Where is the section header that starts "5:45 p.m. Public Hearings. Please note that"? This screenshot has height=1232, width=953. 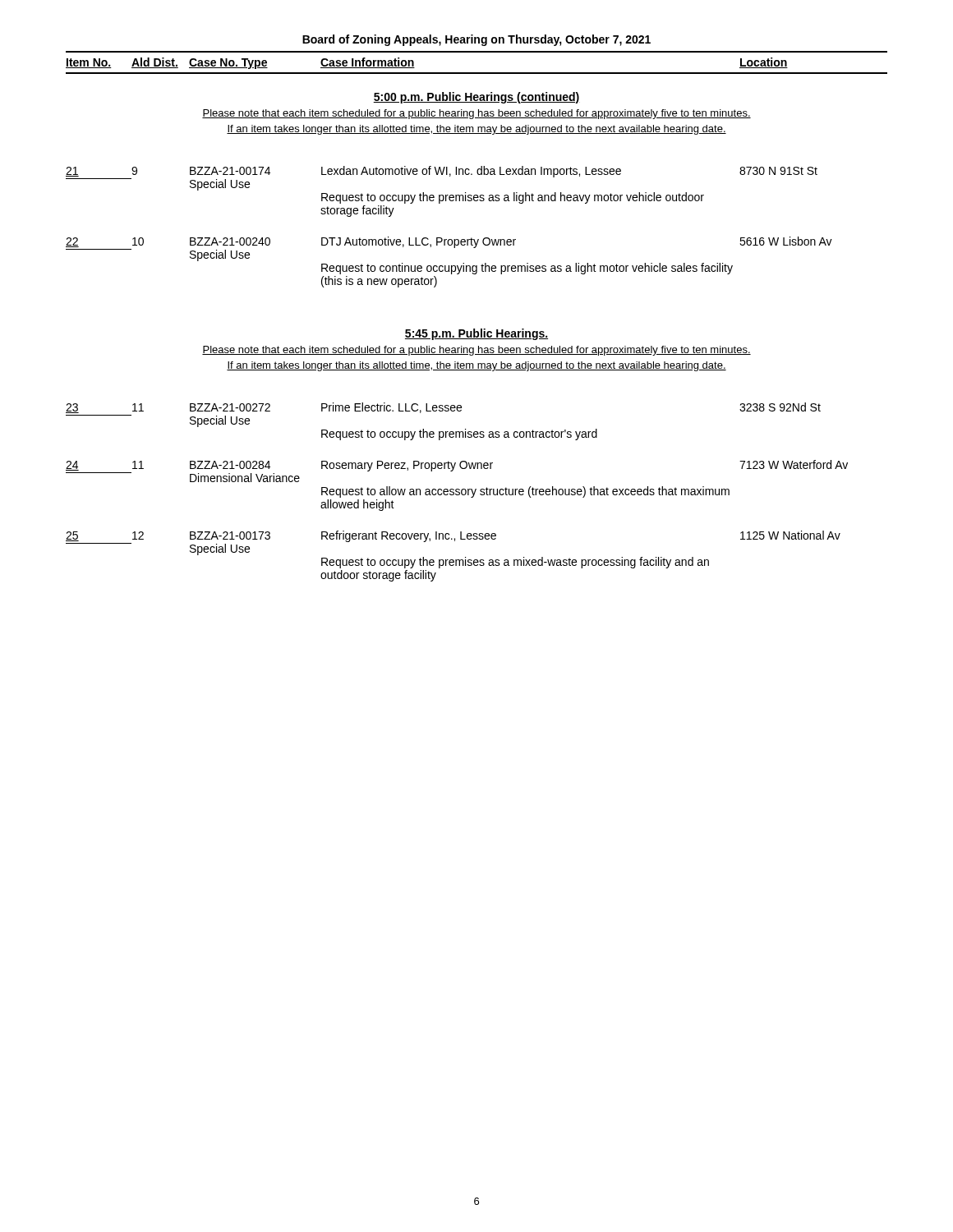click(476, 349)
